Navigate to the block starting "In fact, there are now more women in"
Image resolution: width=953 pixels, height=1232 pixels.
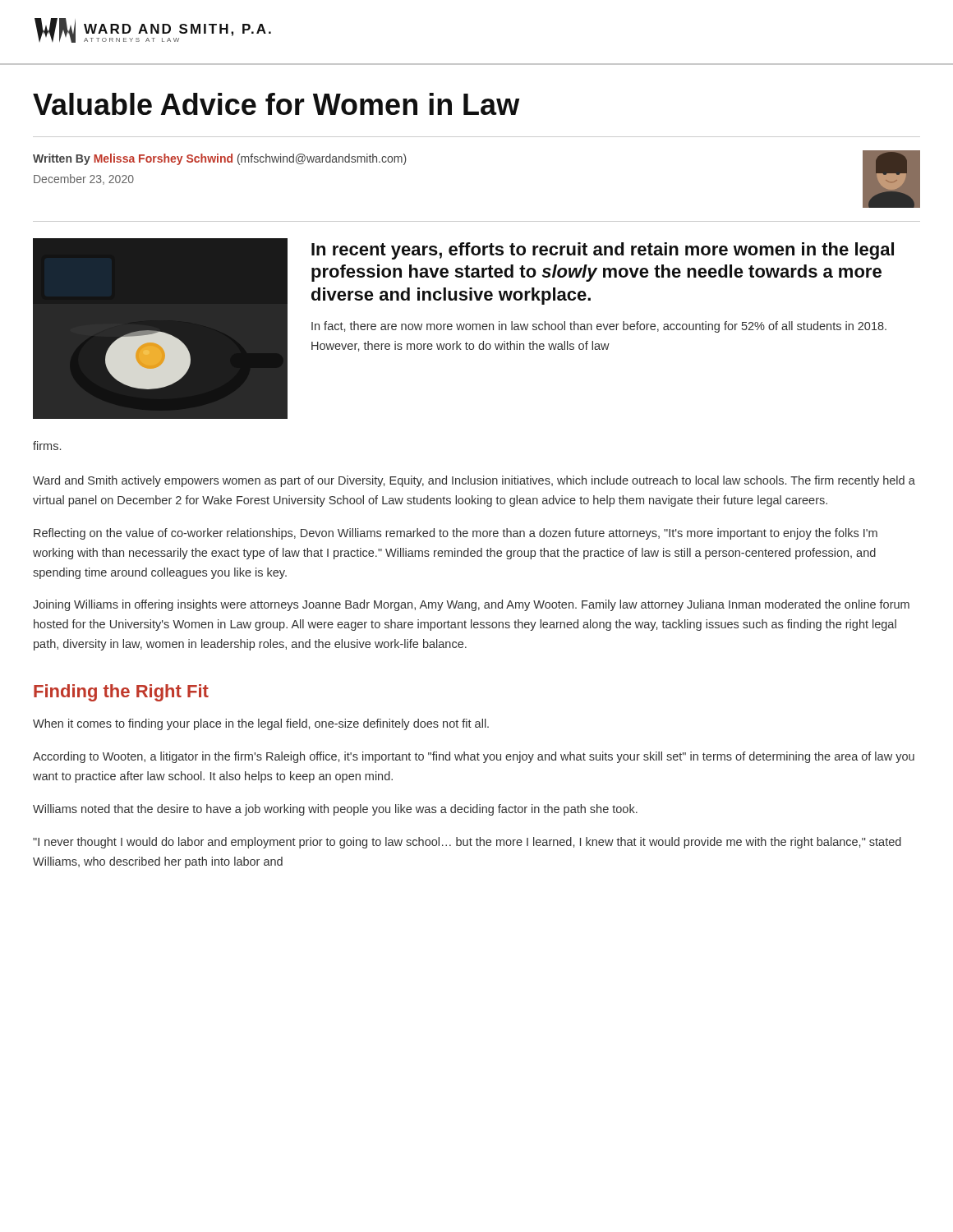coord(599,336)
